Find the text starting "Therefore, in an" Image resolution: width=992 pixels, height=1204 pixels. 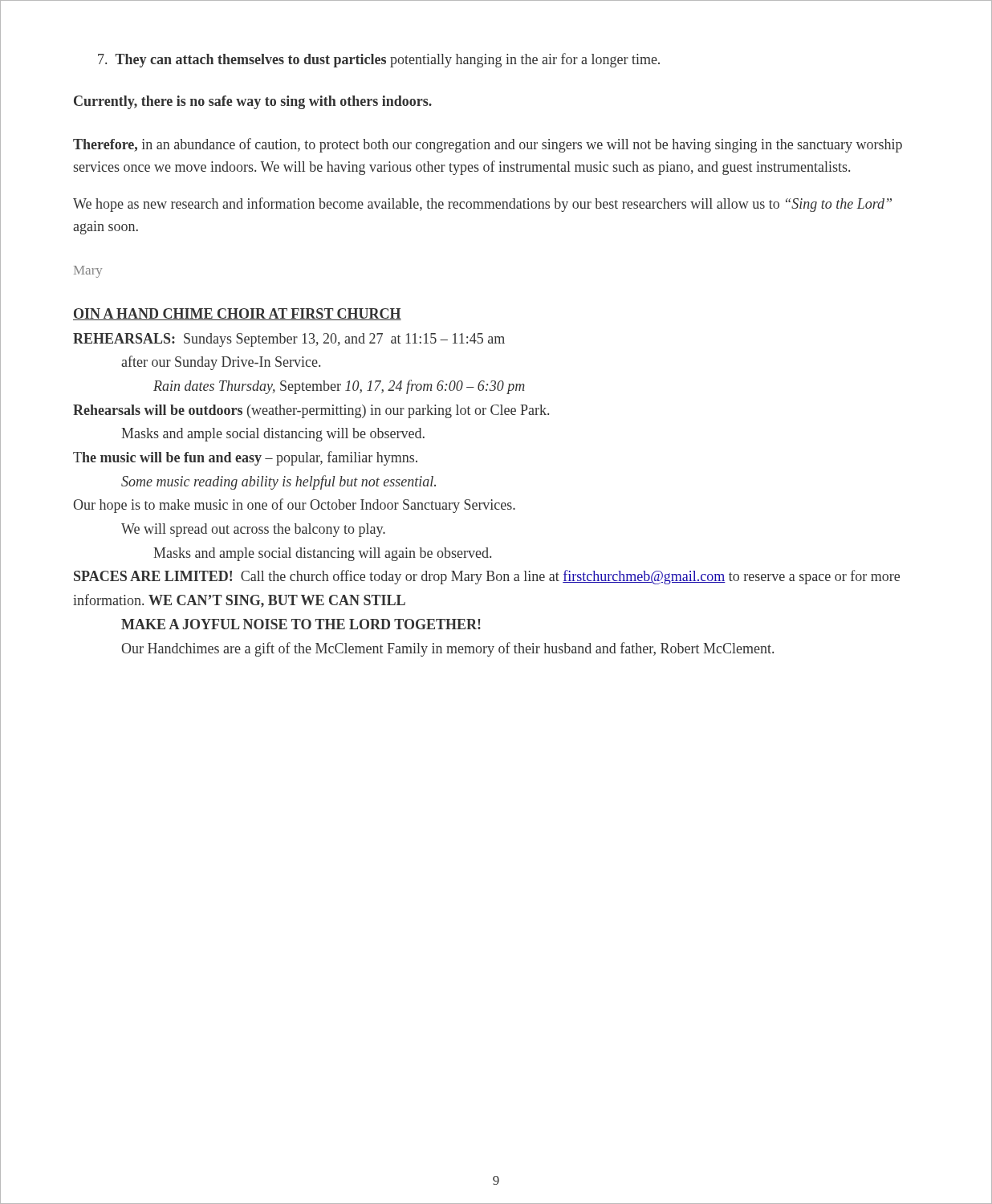[488, 156]
